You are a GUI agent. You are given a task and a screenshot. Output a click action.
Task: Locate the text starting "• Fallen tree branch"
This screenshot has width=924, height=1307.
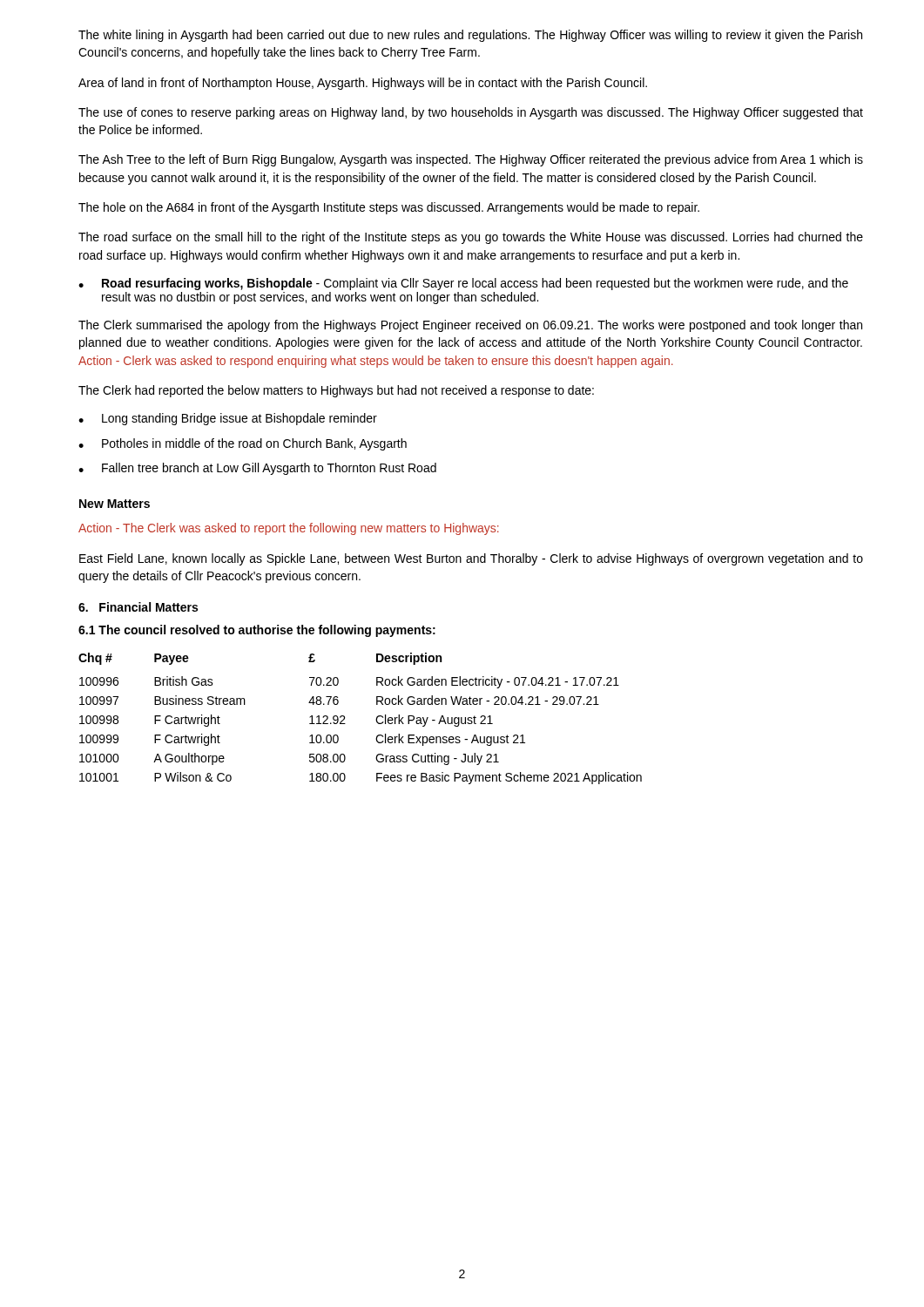click(258, 471)
